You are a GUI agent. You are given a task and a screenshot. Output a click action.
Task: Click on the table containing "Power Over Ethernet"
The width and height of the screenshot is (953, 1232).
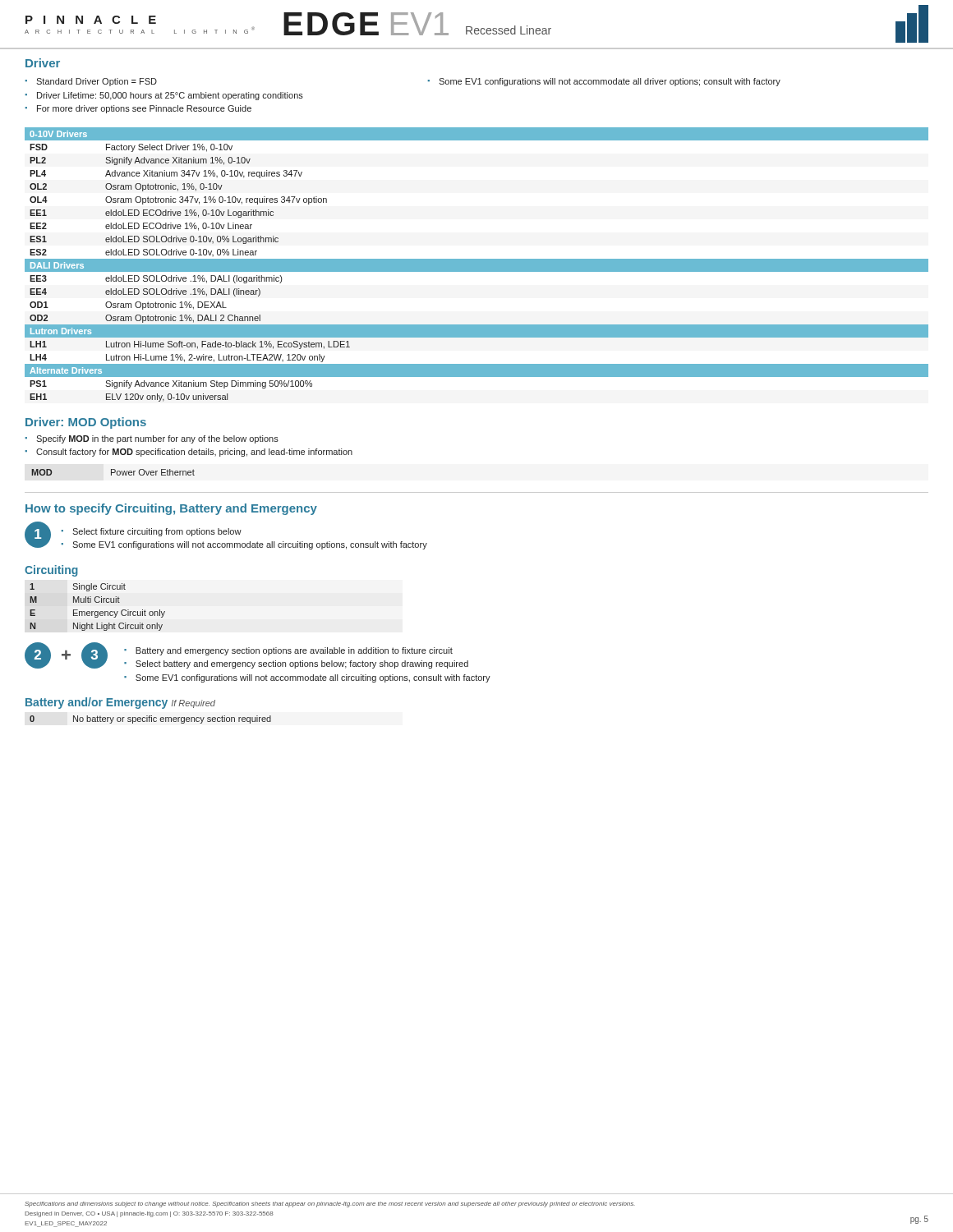point(476,472)
